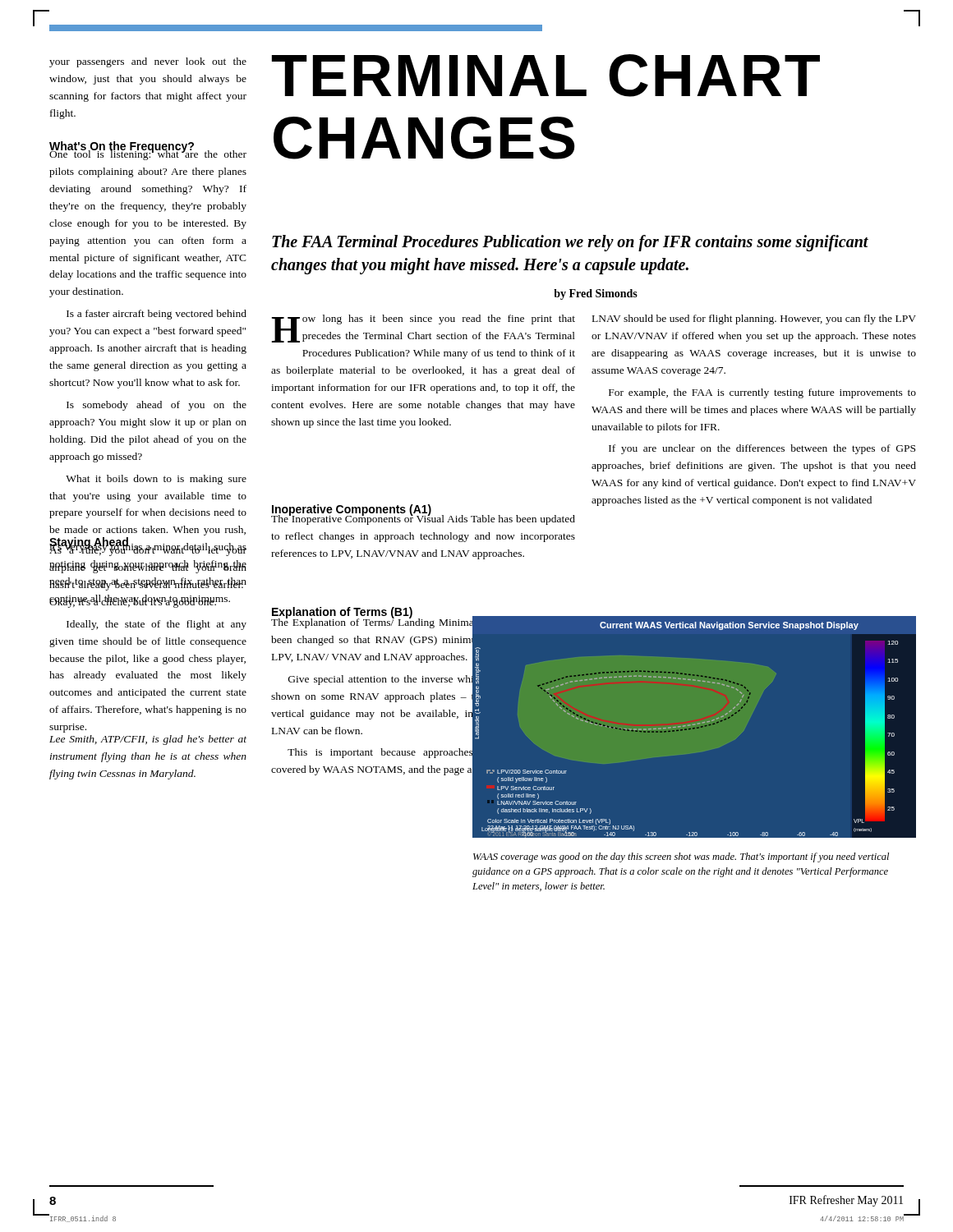Click where it says "IFRR_0511.indd 8 4/4/2011 12:58:10 PM"
953x1232 pixels.
(x=83, y=1218)
